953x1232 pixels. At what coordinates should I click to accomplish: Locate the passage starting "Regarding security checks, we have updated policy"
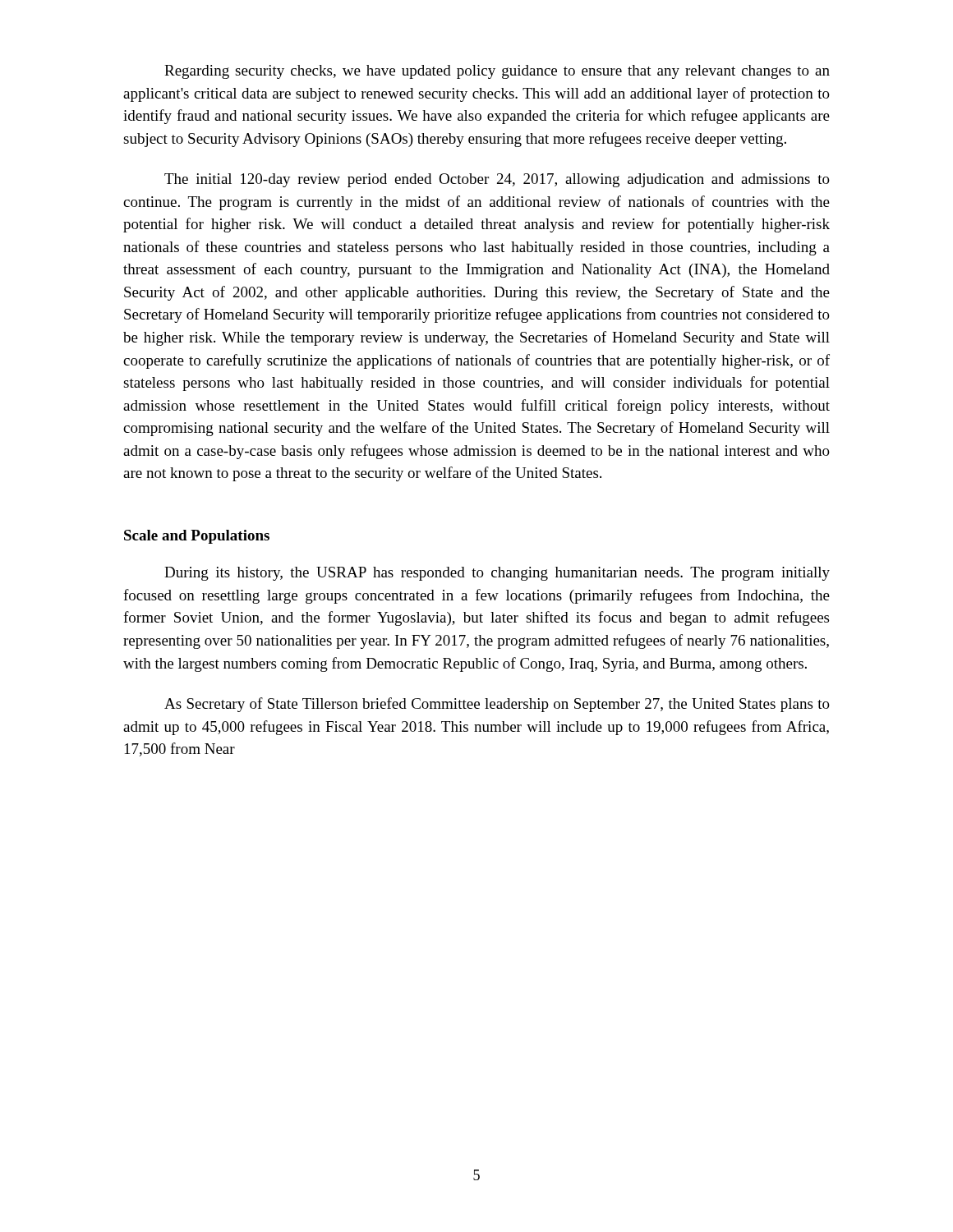click(x=476, y=104)
